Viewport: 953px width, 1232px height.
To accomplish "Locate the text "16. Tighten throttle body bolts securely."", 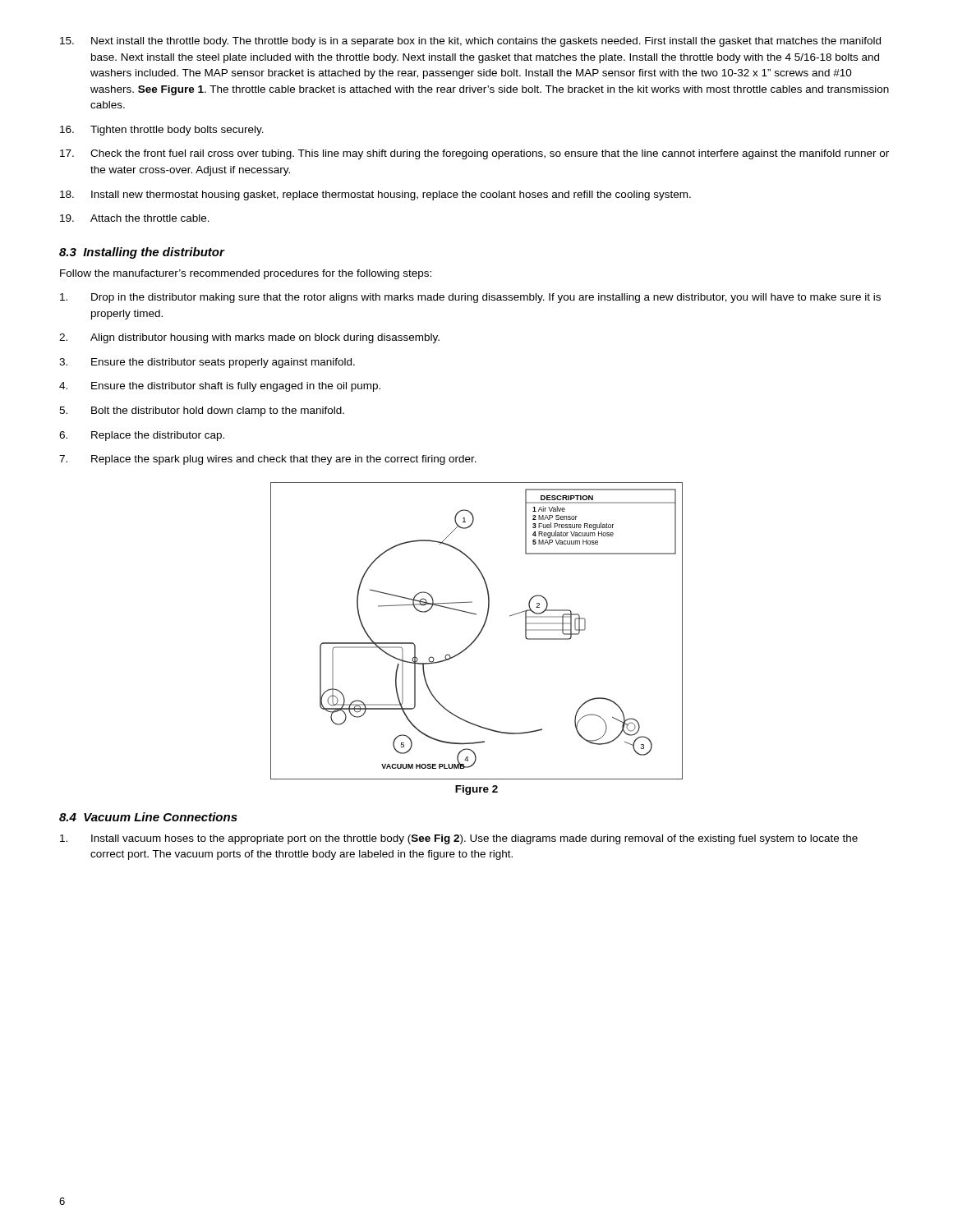I will click(x=162, y=131).
